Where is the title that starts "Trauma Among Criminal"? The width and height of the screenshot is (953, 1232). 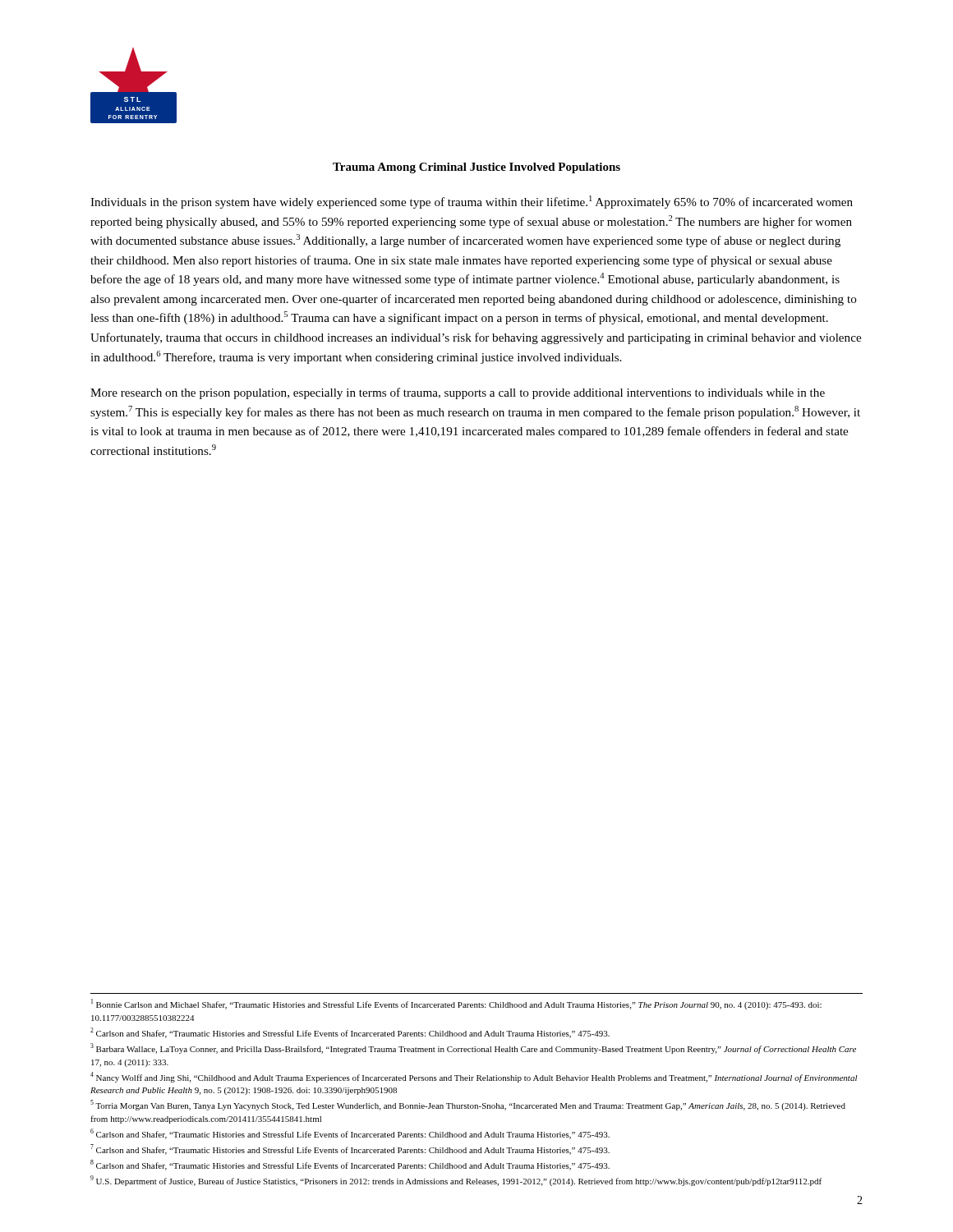(x=476, y=167)
